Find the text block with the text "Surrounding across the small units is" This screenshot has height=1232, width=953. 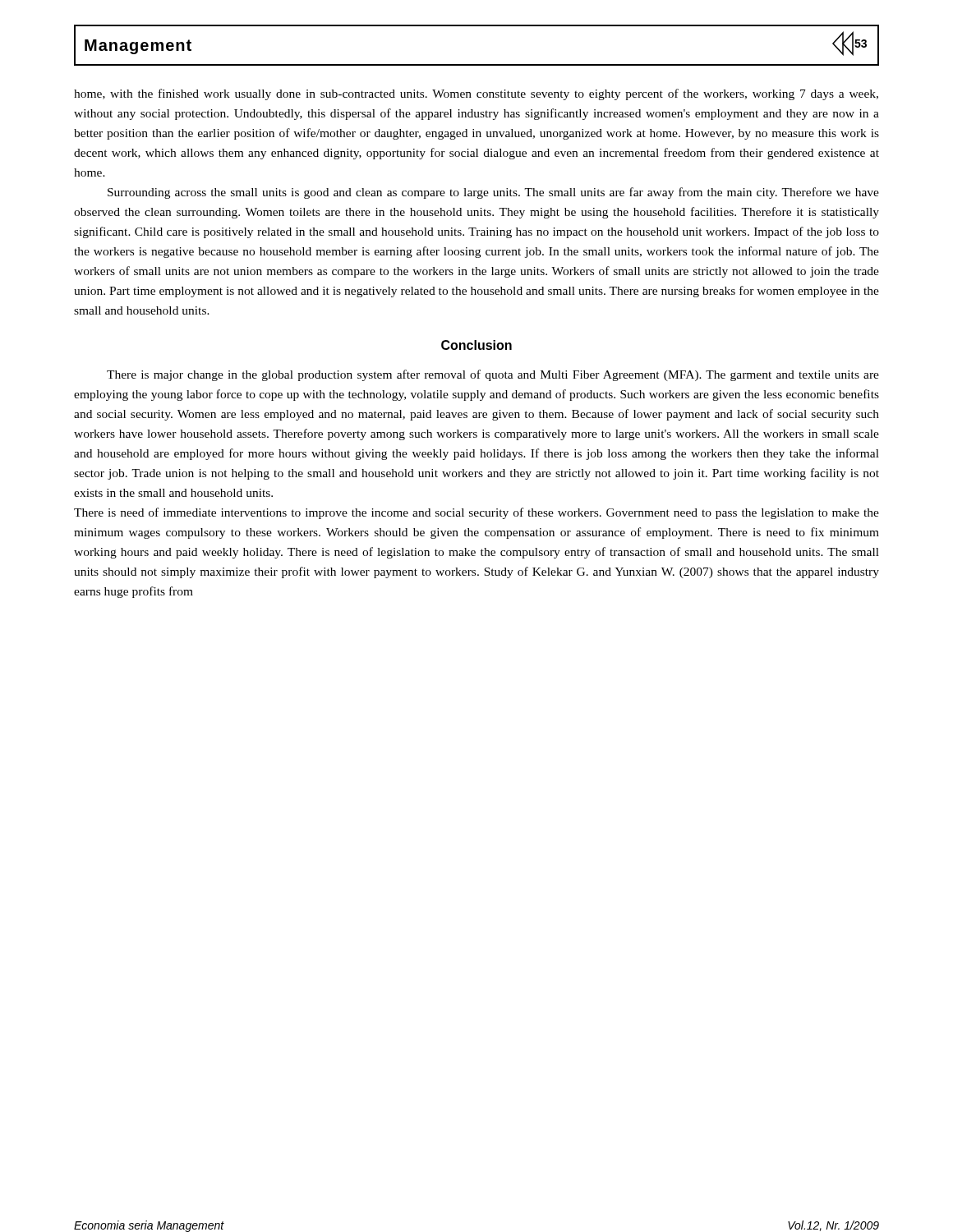point(476,251)
